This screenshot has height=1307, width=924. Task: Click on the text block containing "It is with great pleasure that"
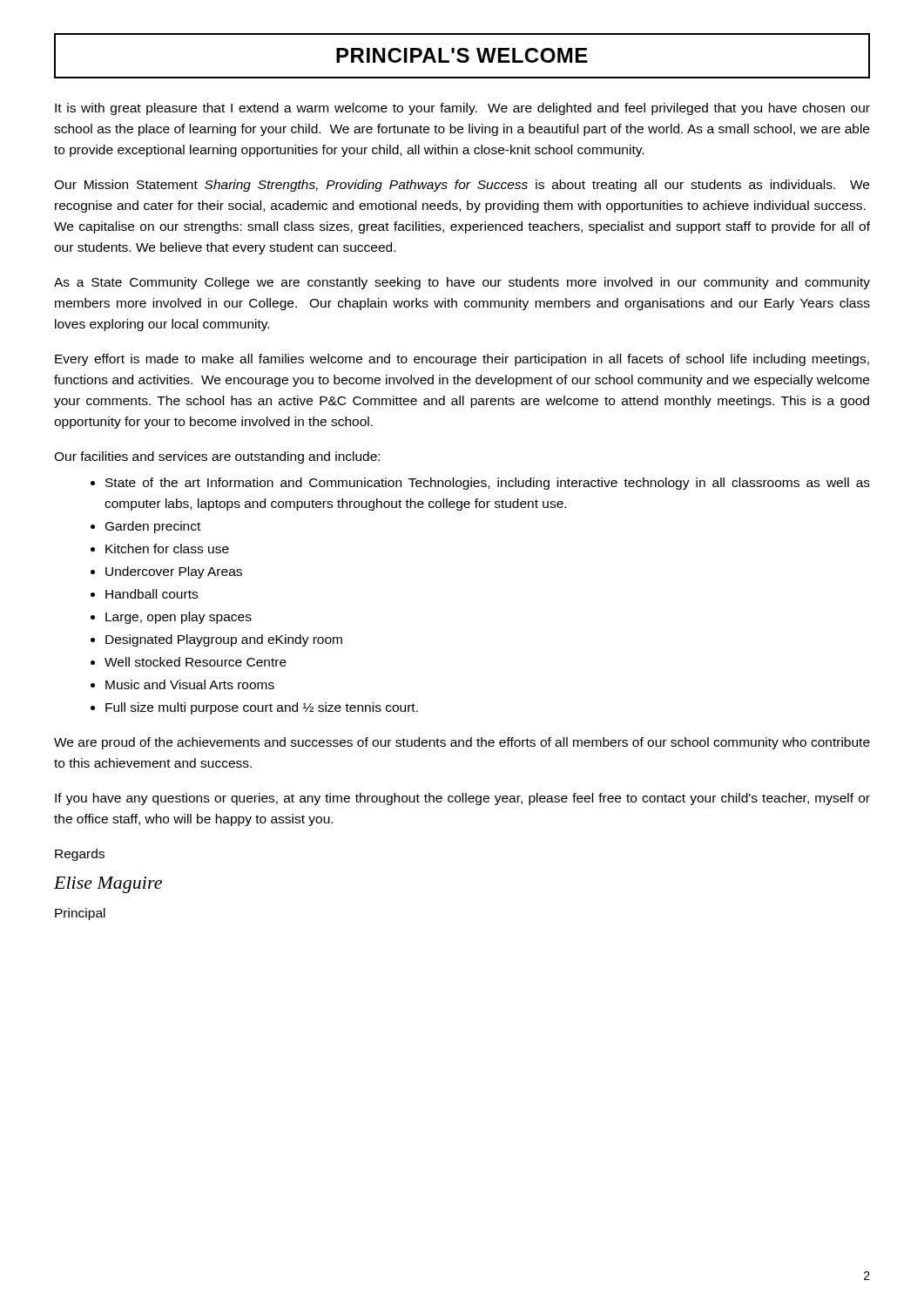click(x=462, y=129)
